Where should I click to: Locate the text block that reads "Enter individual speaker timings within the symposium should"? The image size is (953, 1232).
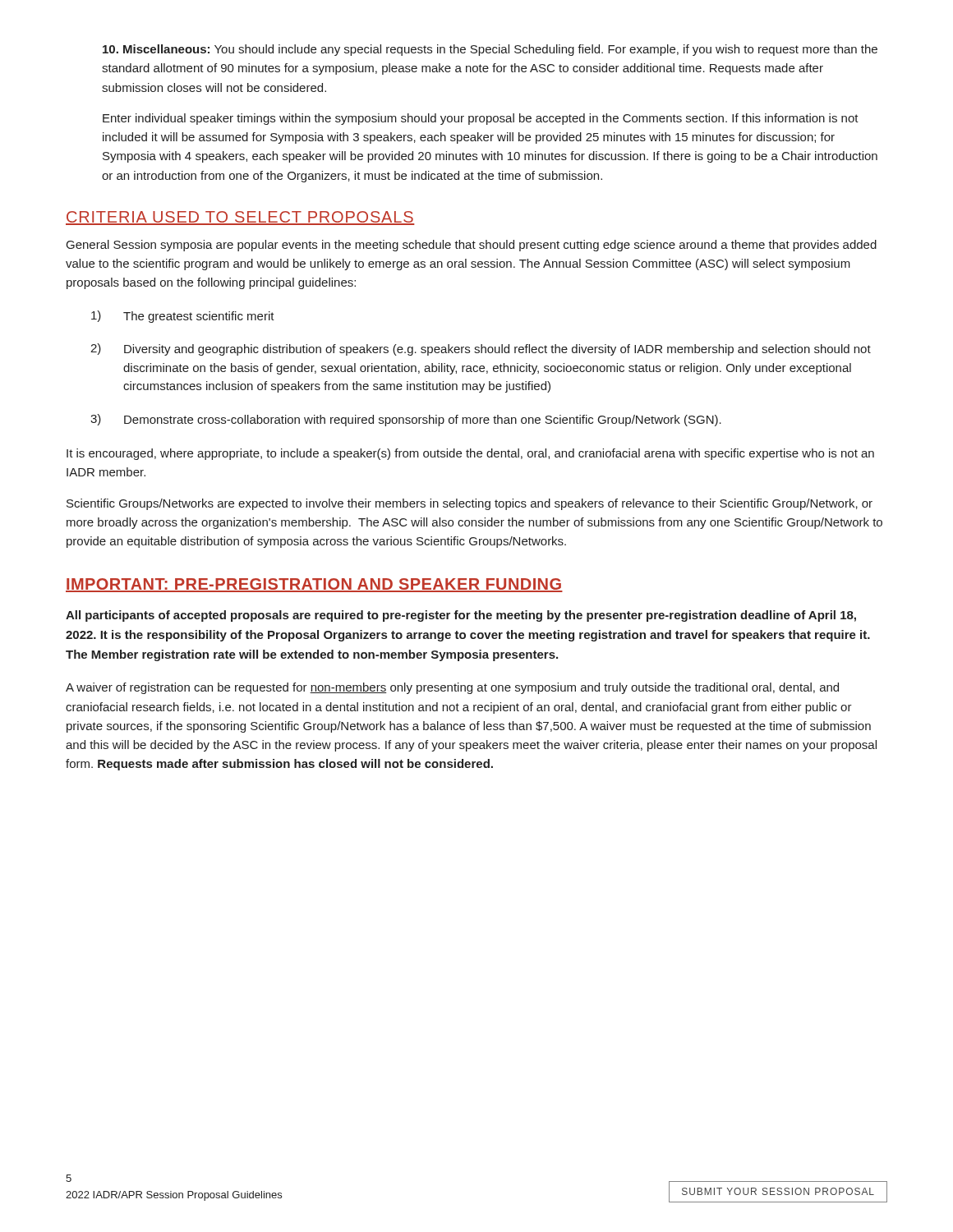[x=495, y=146]
